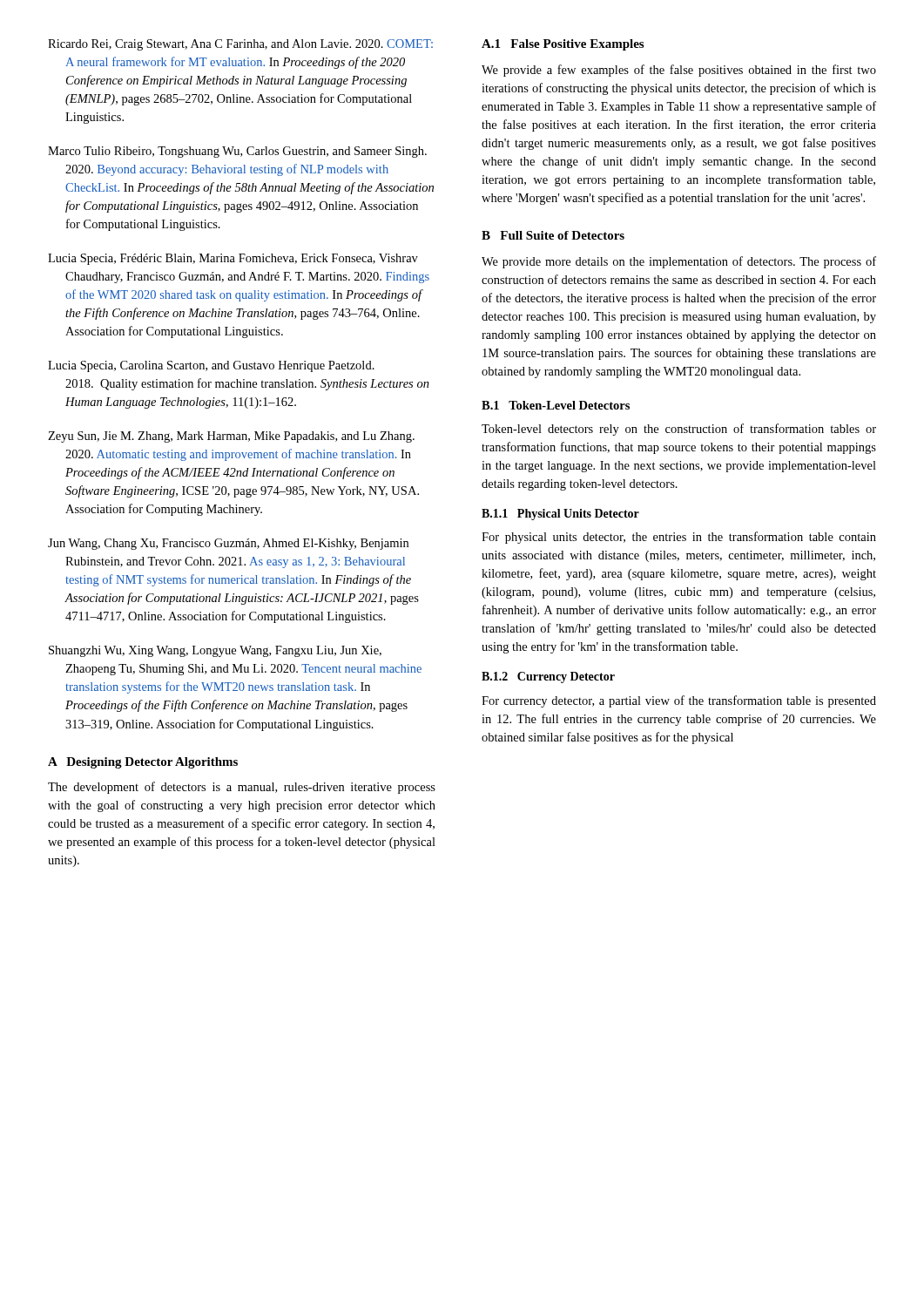Click where it says "B Full Suite of Detectors"
The height and width of the screenshot is (1307, 924).
point(553,235)
